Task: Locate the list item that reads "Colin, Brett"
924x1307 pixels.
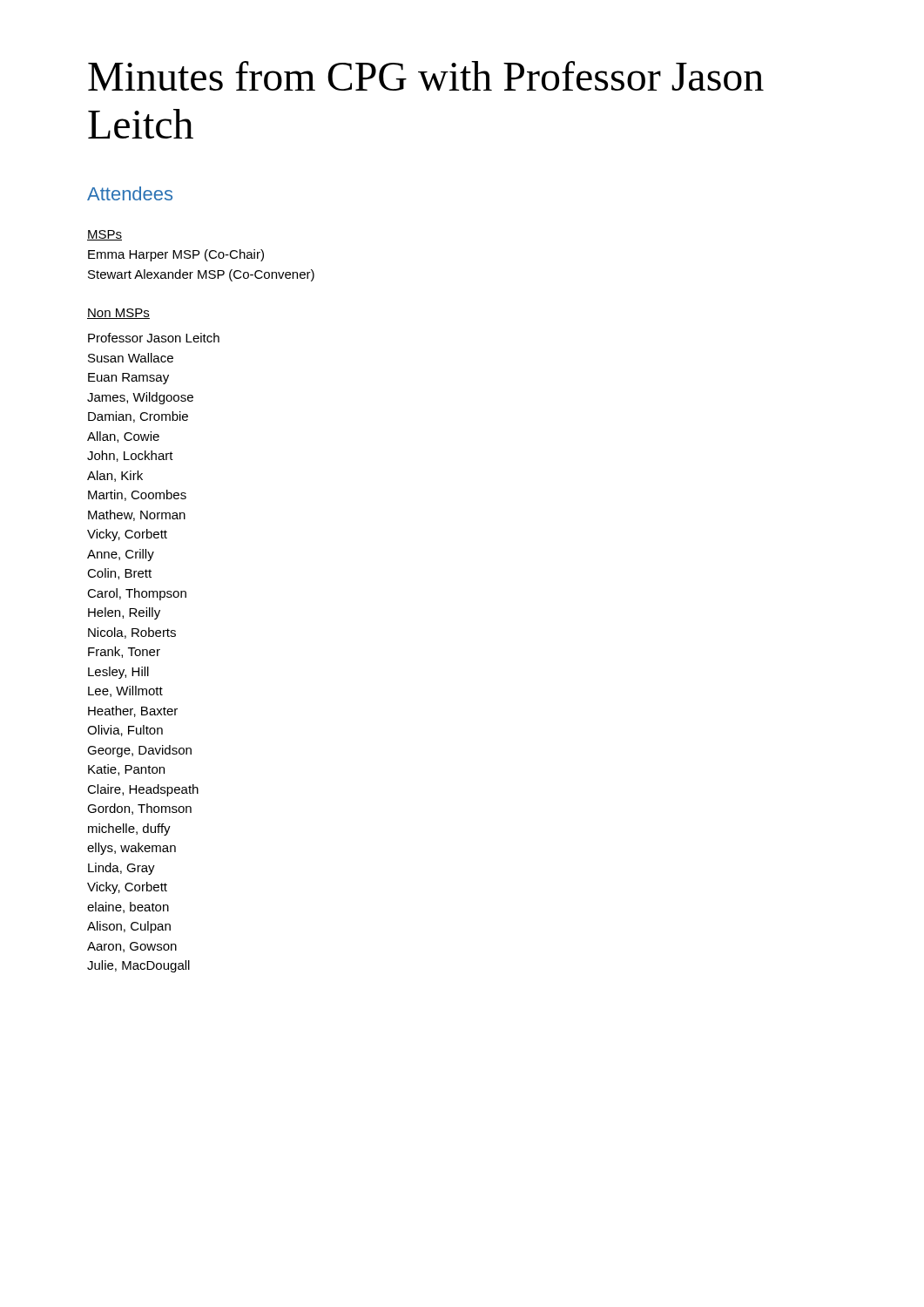Action: 119,574
